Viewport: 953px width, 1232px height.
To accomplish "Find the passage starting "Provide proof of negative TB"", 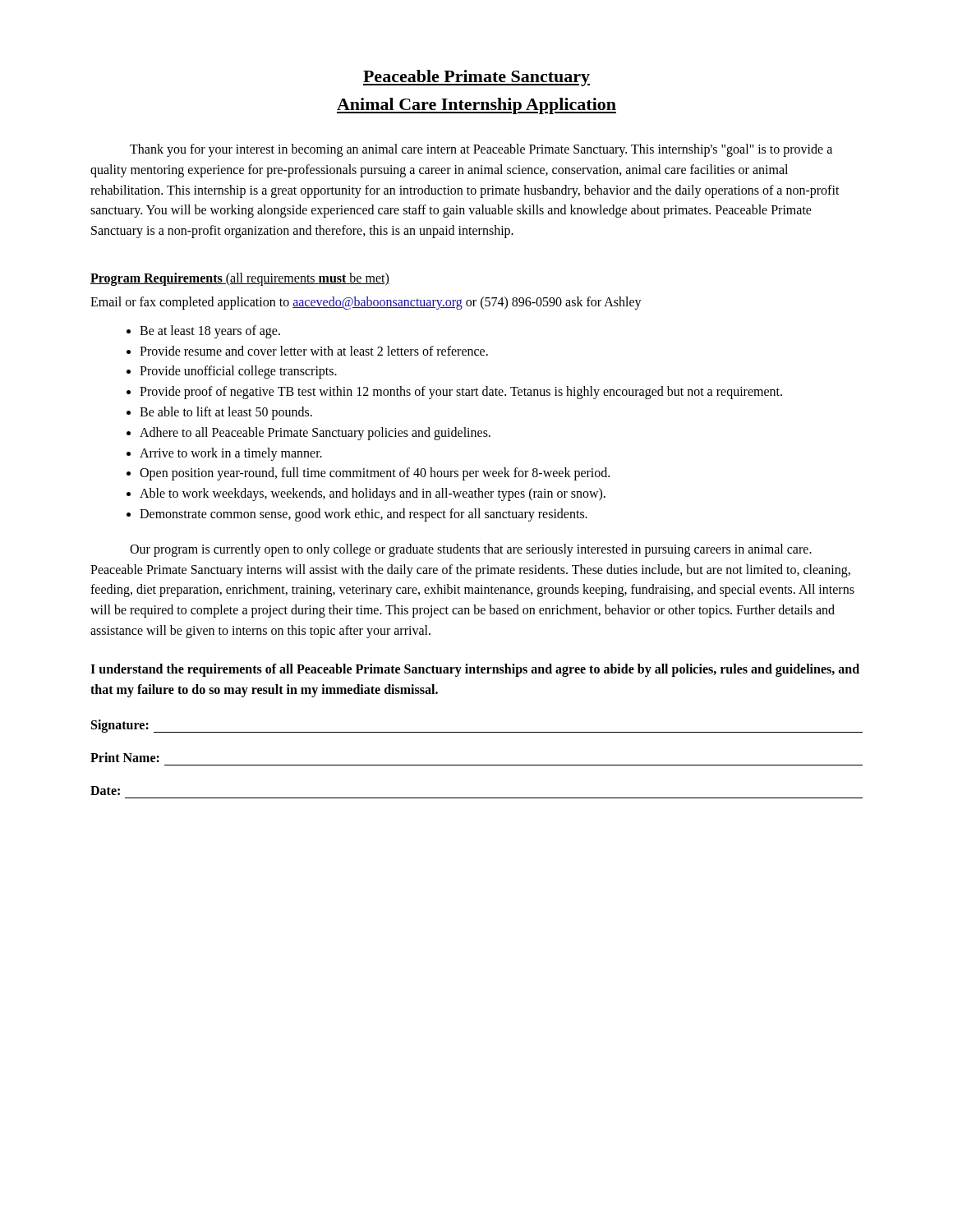I will [x=476, y=392].
